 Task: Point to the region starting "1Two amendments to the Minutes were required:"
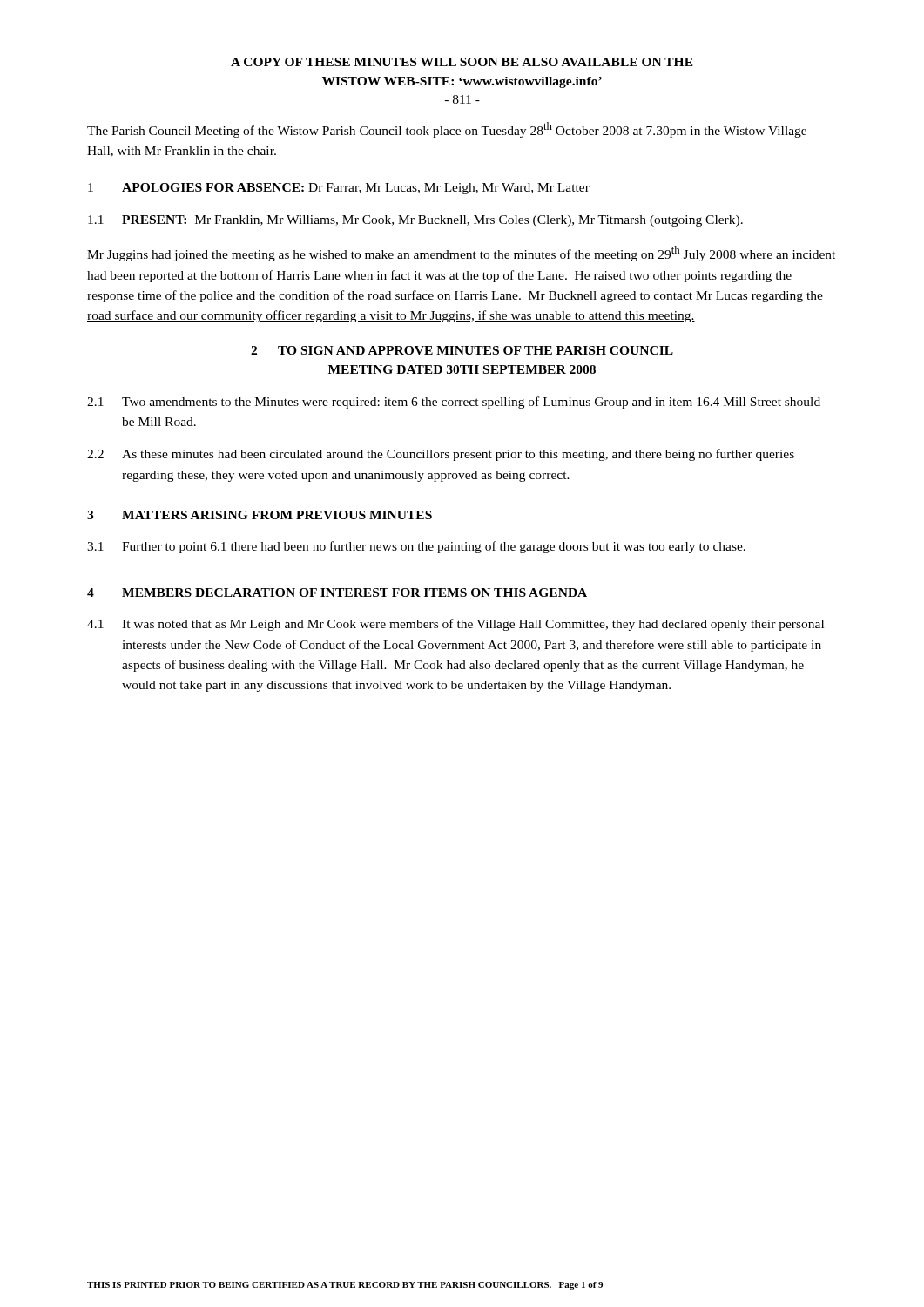coord(459,411)
